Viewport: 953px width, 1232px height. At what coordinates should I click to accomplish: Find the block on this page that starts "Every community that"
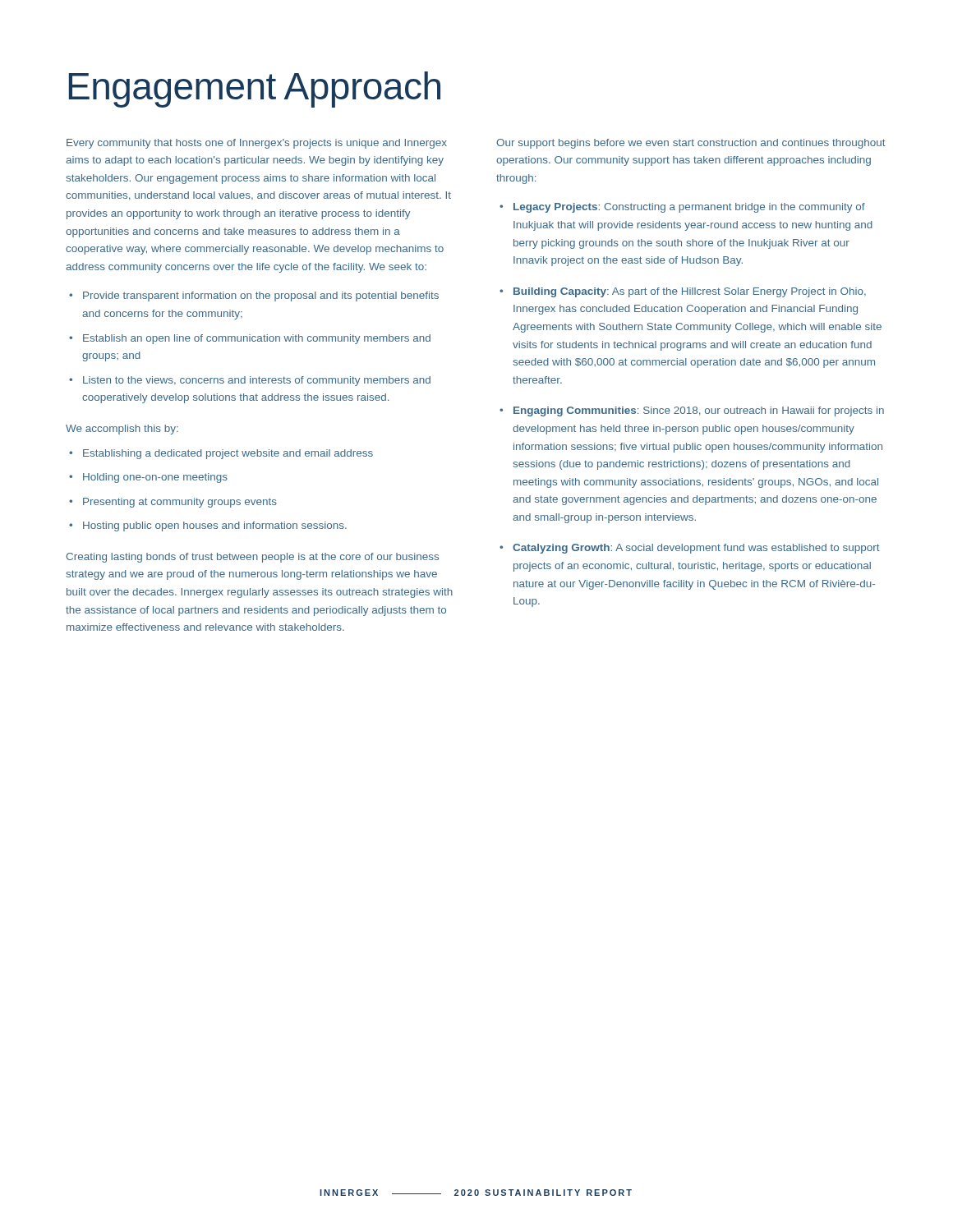point(261,205)
